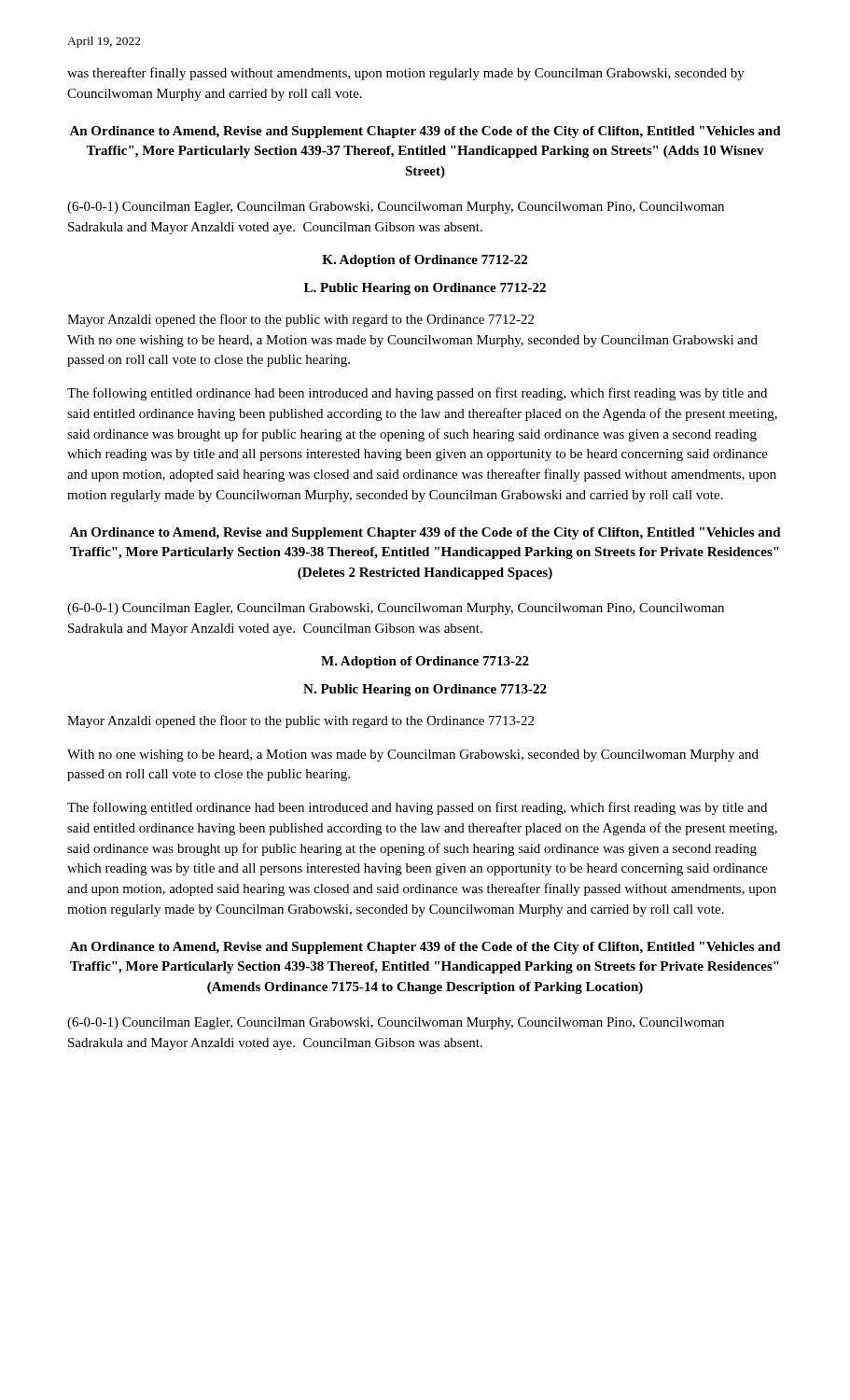Locate the section header that reads "M. Adoption of"
Image resolution: width=850 pixels, height=1400 pixels.
(425, 661)
